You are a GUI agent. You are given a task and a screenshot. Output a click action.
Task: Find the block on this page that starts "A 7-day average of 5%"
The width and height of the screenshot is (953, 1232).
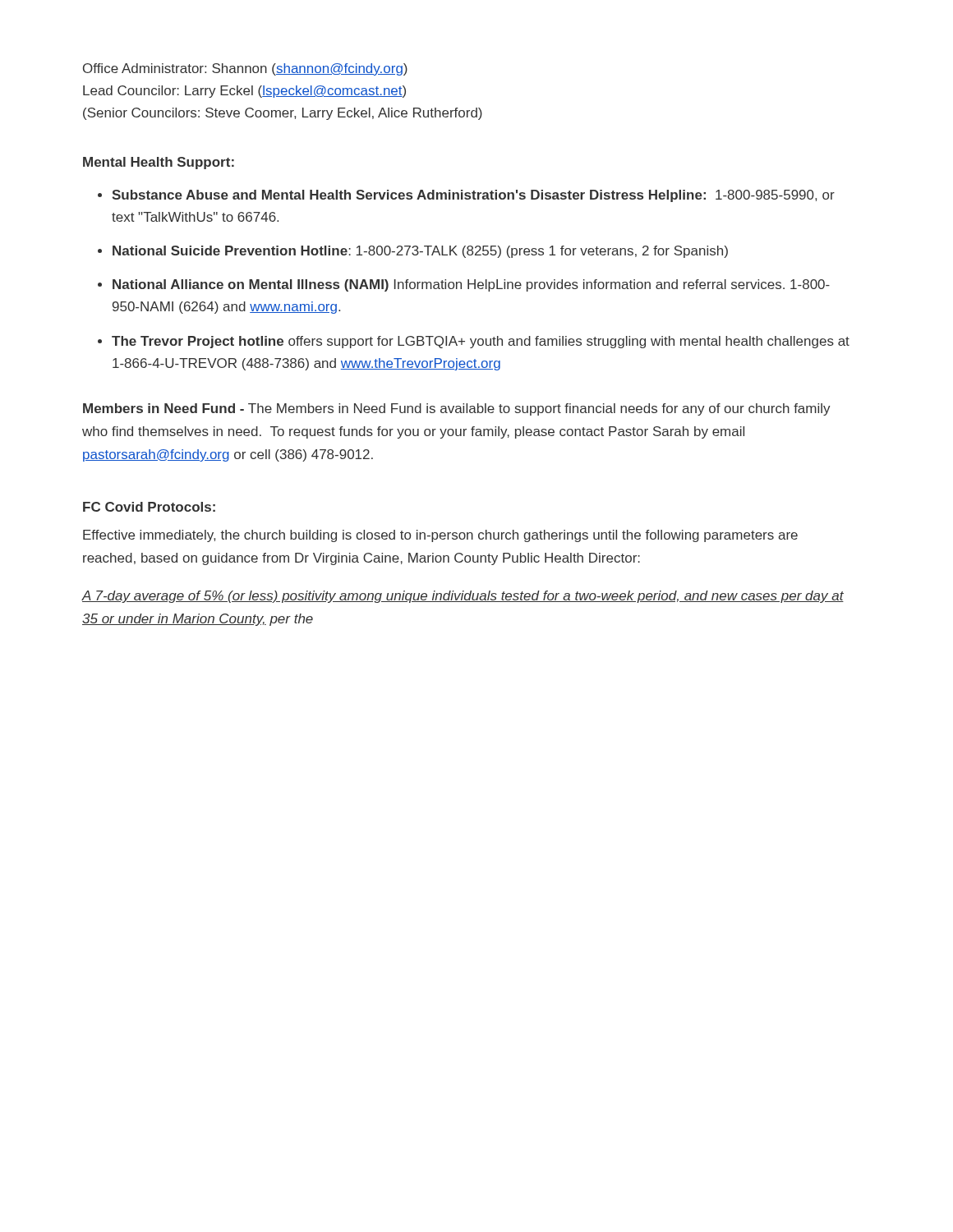tap(463, 607)
